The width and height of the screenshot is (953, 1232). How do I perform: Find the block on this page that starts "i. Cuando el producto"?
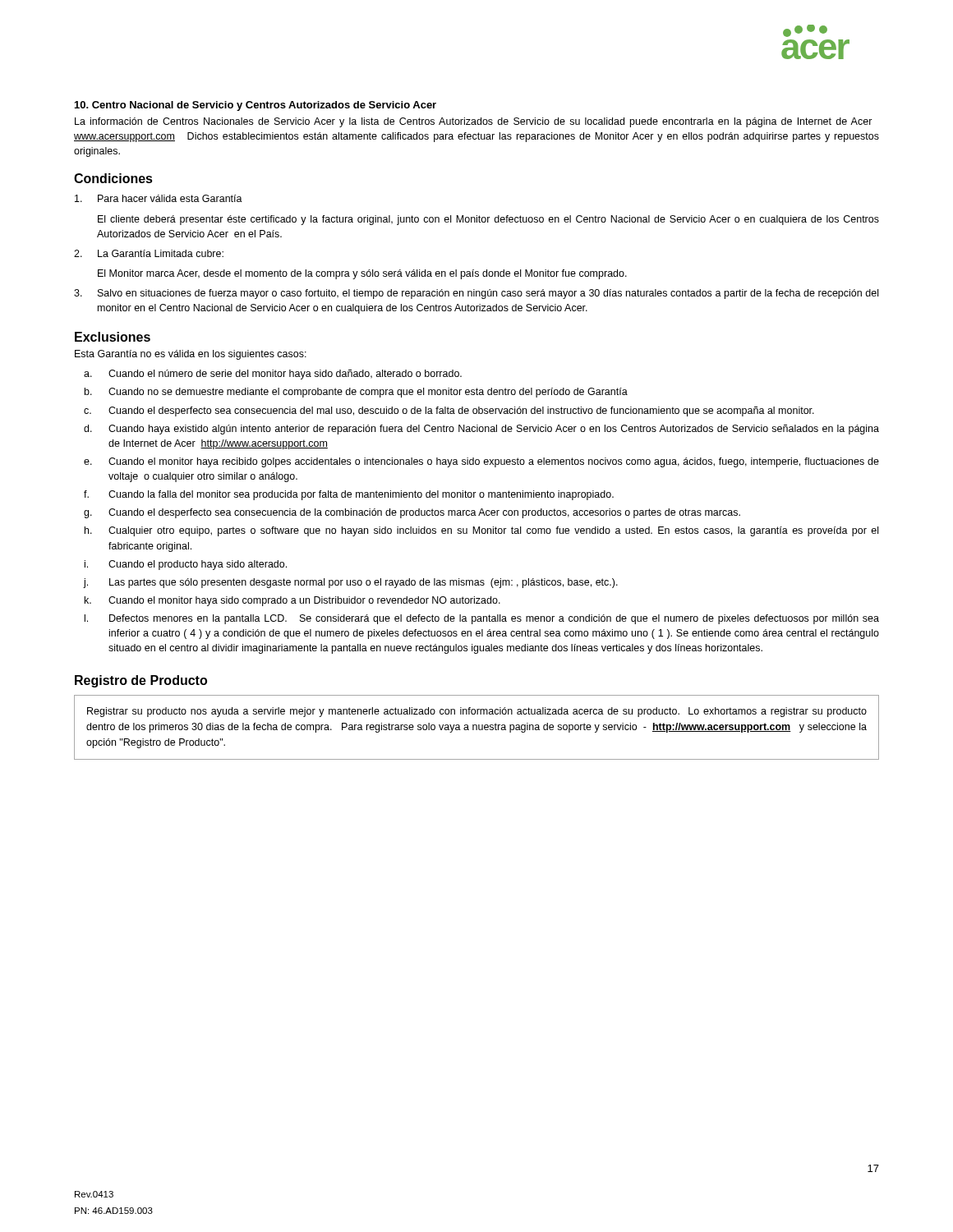pos(186,565)
